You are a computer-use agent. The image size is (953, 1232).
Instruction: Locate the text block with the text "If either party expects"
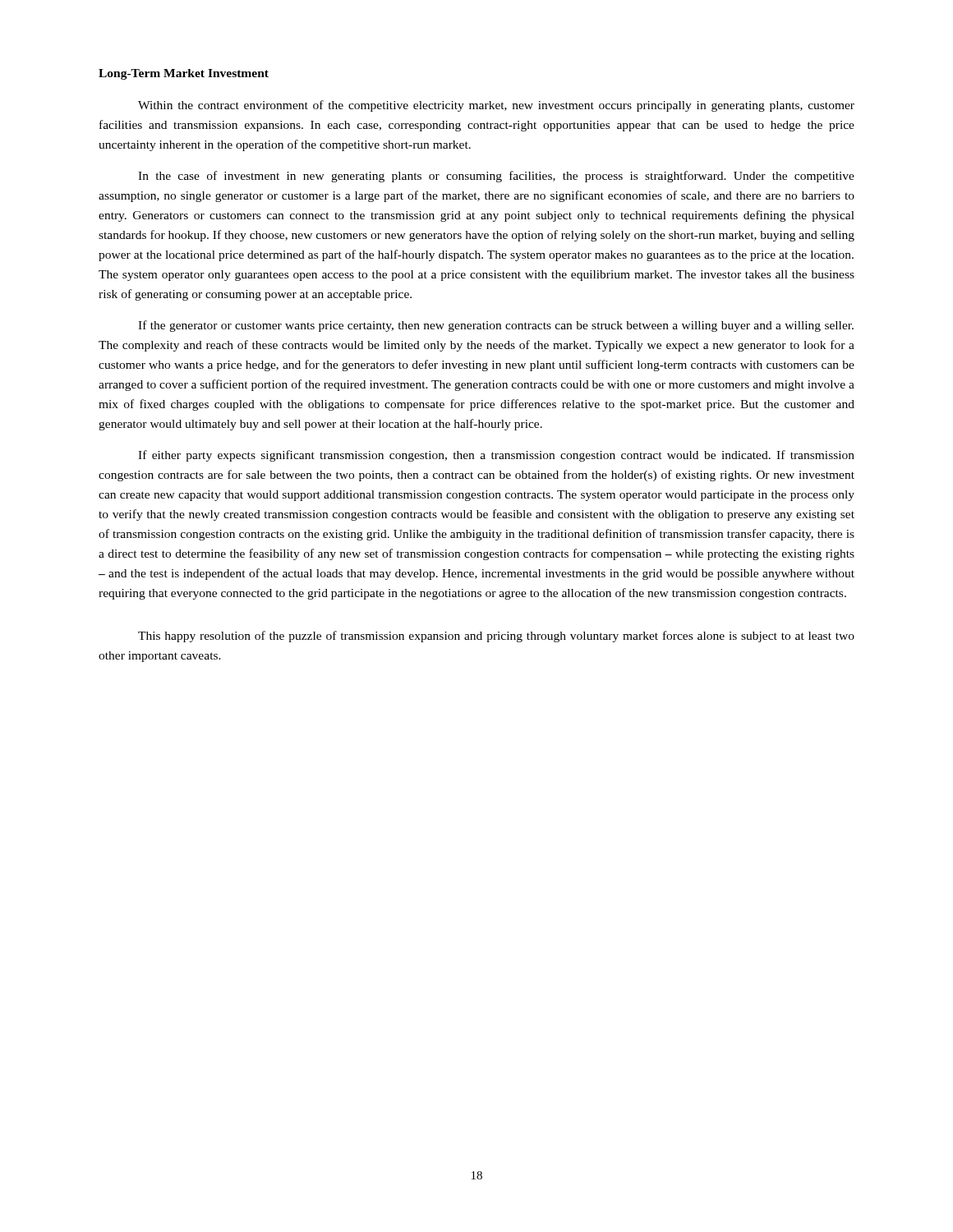476,524
